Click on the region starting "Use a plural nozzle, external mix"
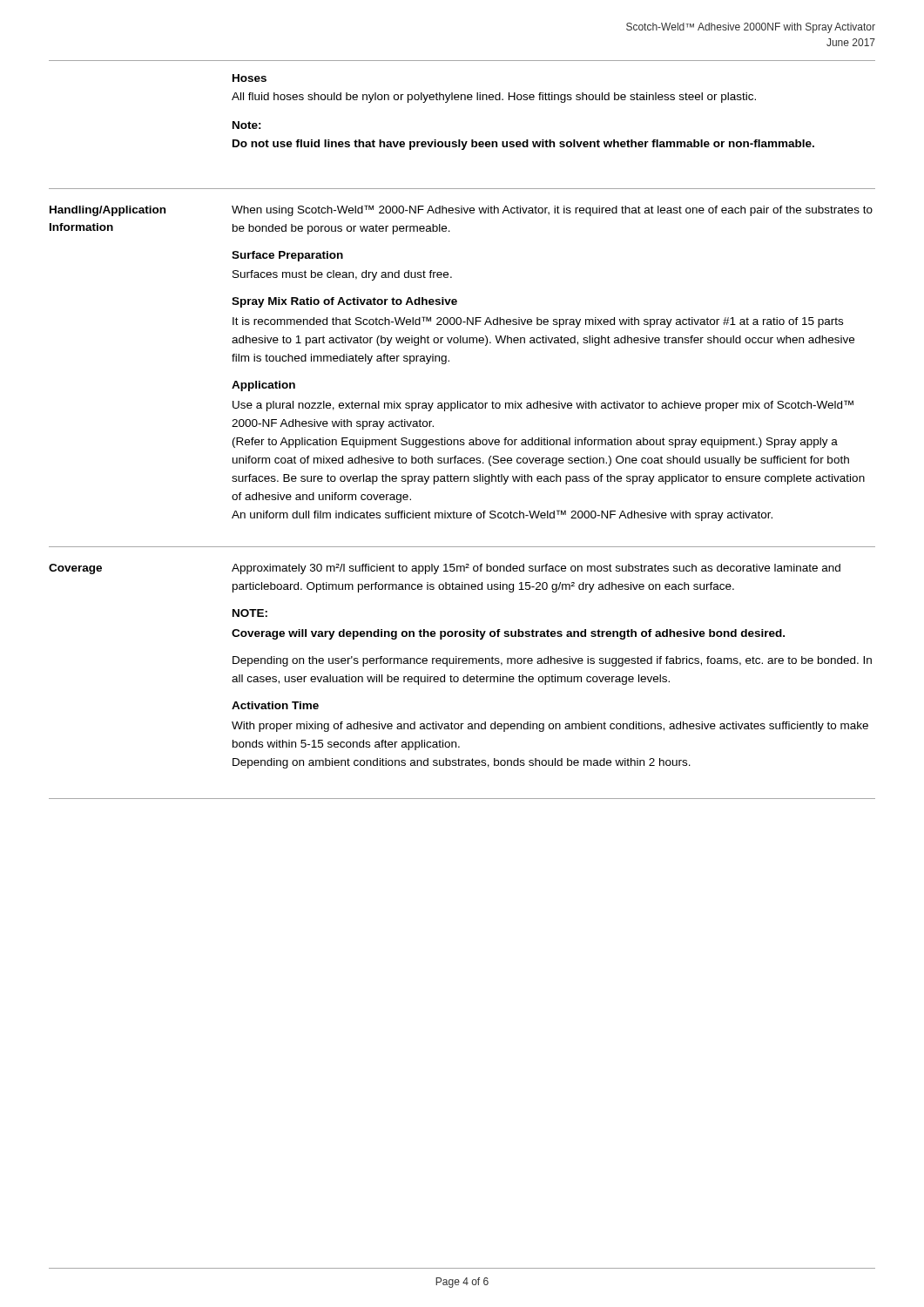Screen dimensions: 1307x924 click(x=548, y=459)
